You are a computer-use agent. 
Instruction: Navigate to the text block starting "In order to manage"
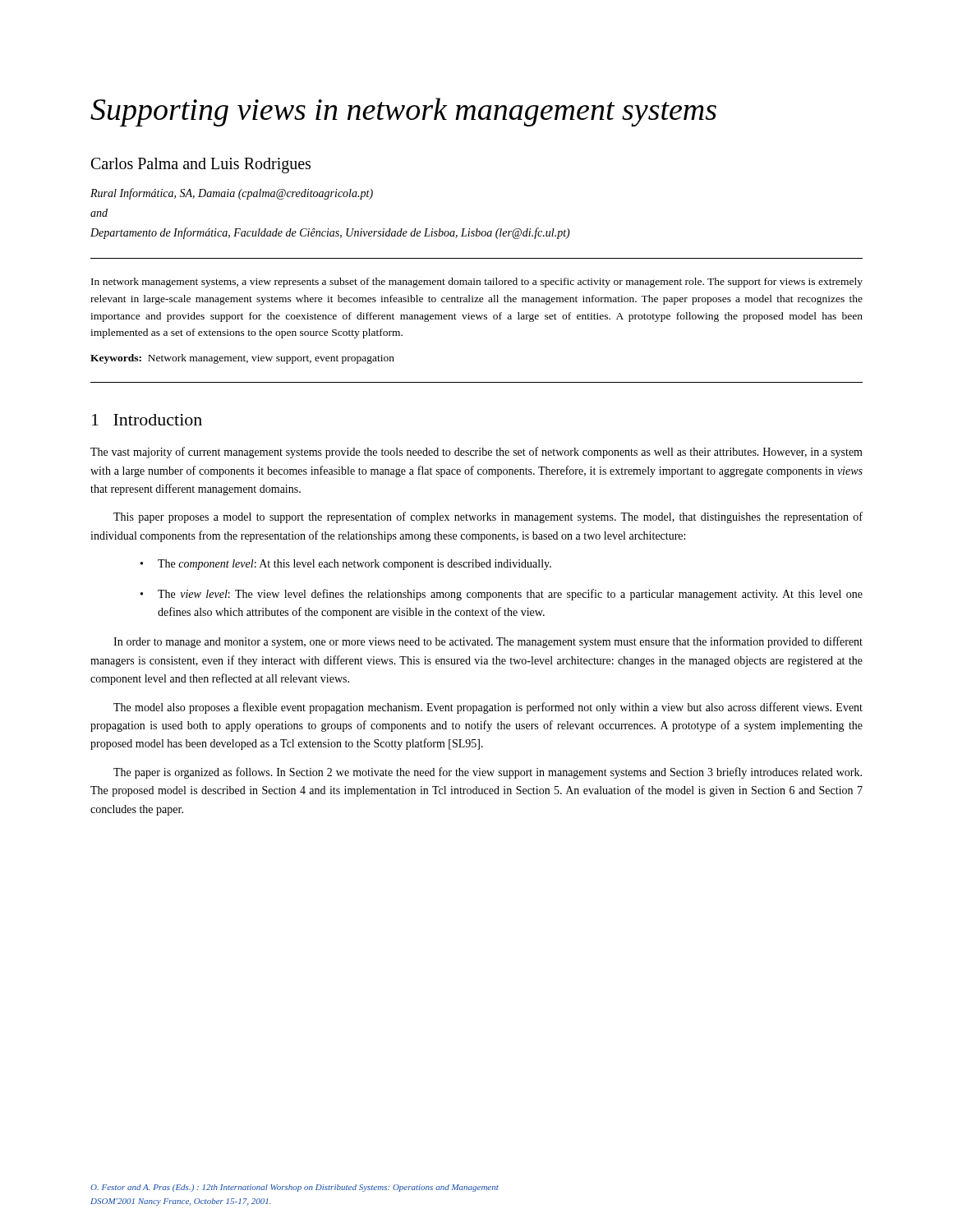point(476,661)
